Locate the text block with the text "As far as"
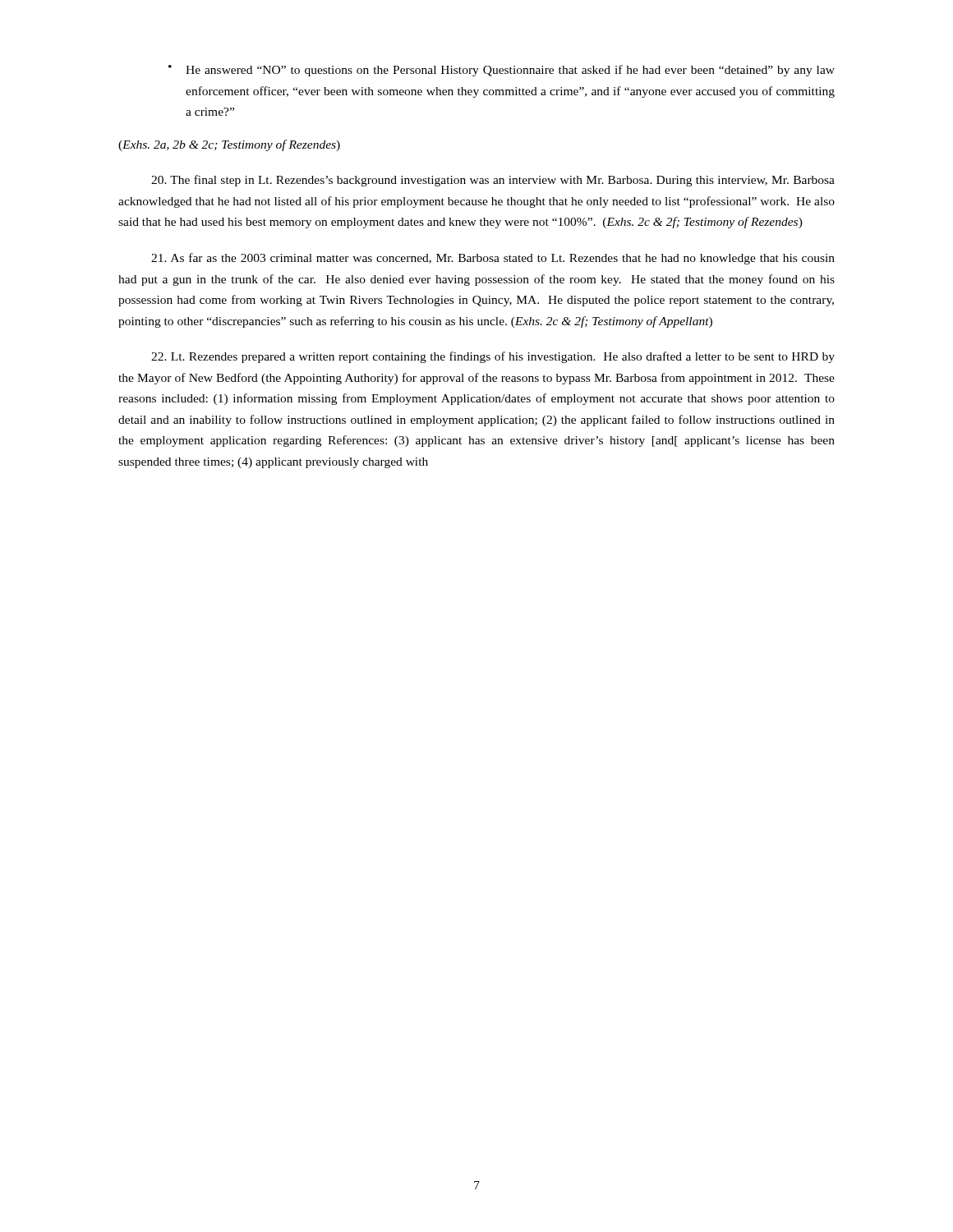 coord(476,289)
